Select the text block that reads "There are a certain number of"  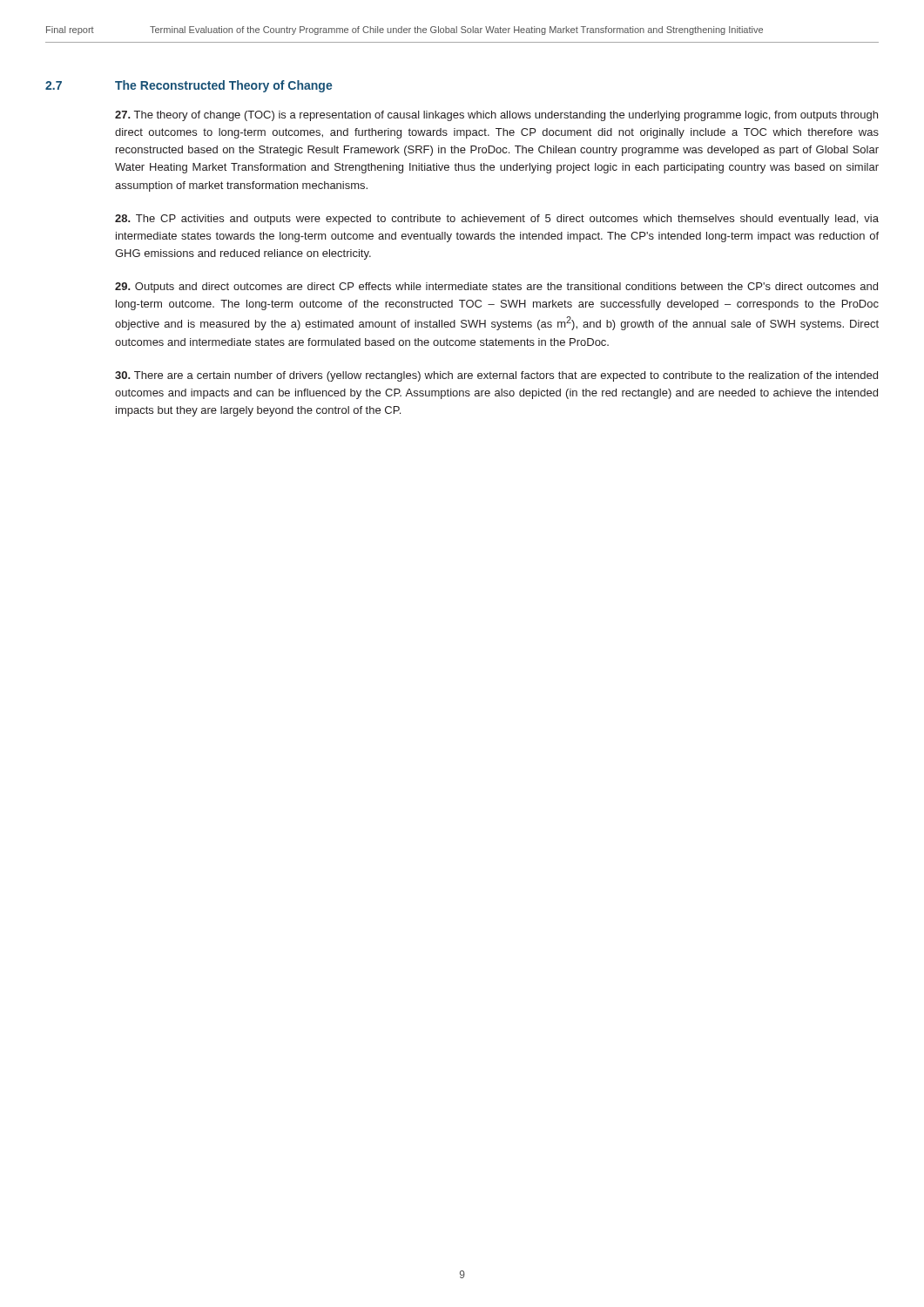click(497, 393)
